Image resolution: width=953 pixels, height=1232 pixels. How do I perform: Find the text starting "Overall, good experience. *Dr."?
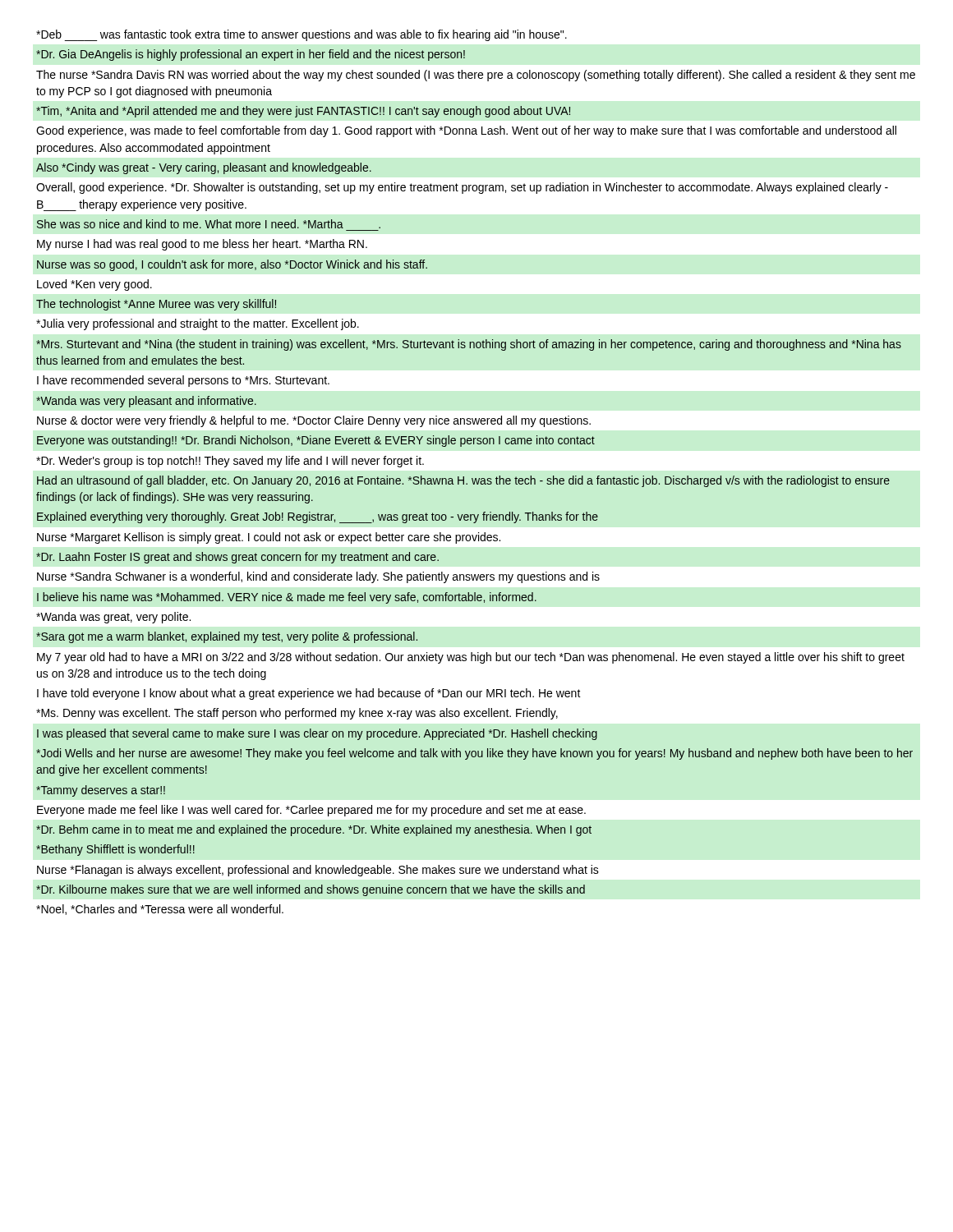pyautogui.click(x=462, y=196)
